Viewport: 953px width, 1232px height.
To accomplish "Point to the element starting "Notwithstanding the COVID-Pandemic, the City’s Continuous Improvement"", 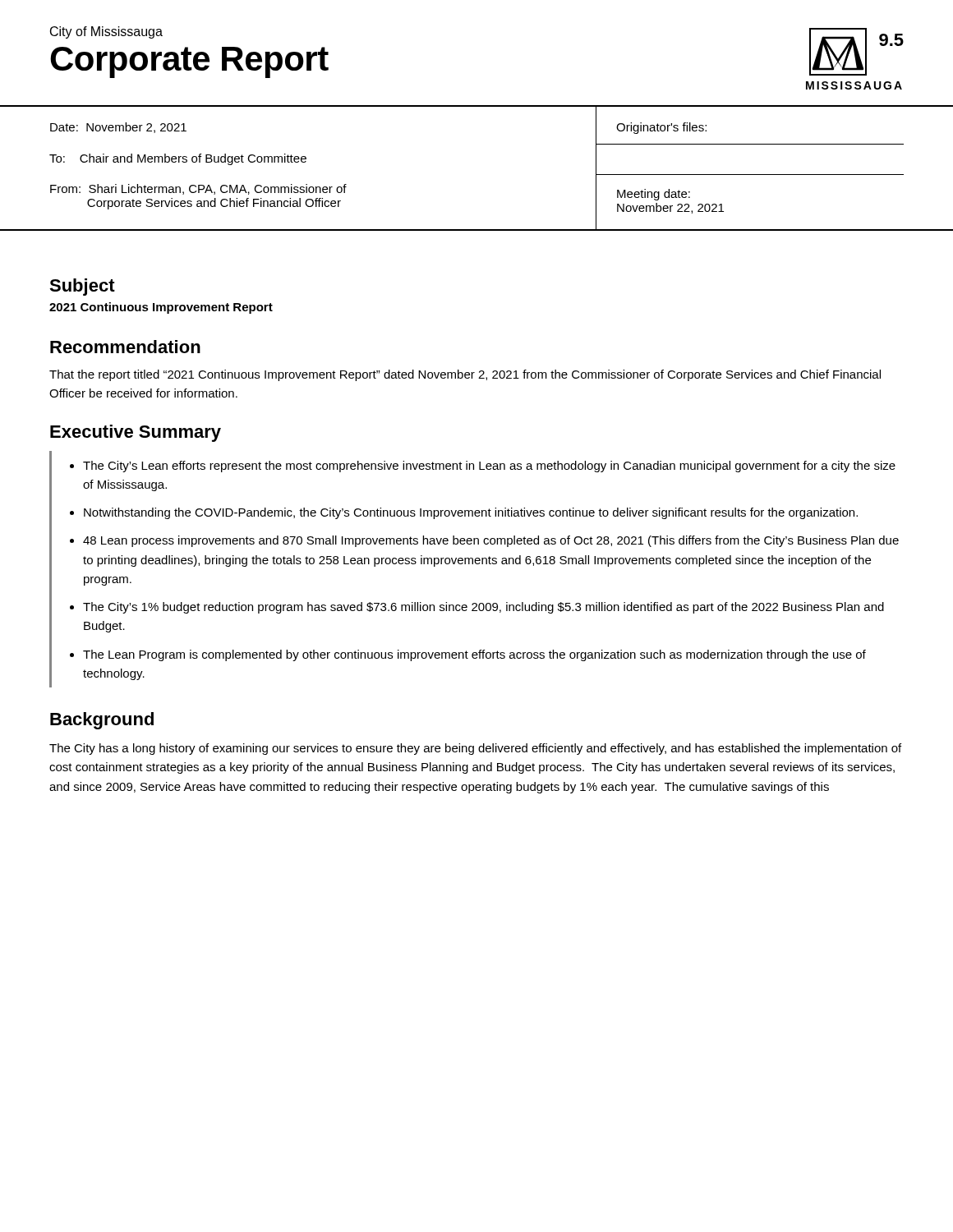I will point(471,512).
